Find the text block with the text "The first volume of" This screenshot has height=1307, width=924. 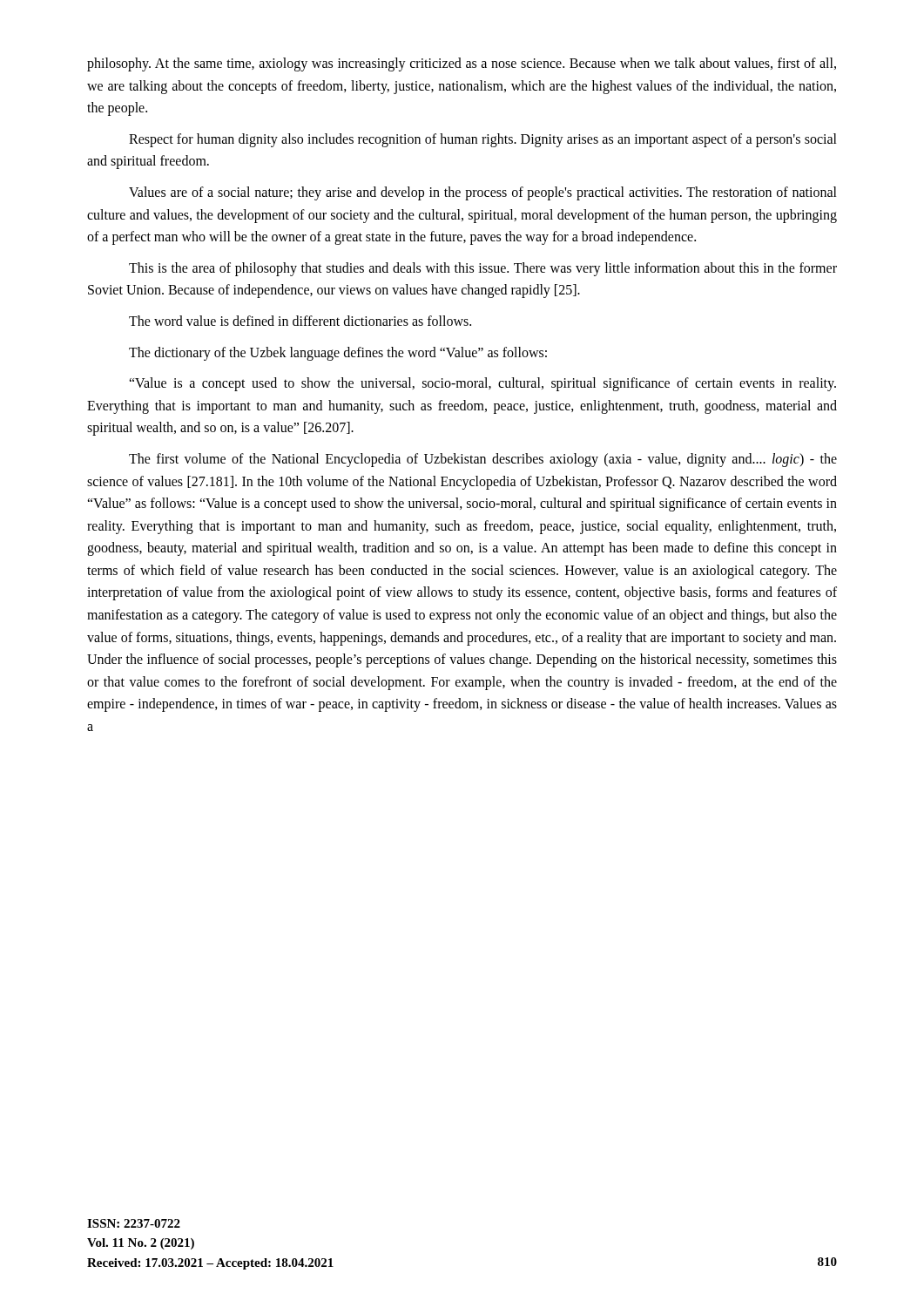[462, 593]
